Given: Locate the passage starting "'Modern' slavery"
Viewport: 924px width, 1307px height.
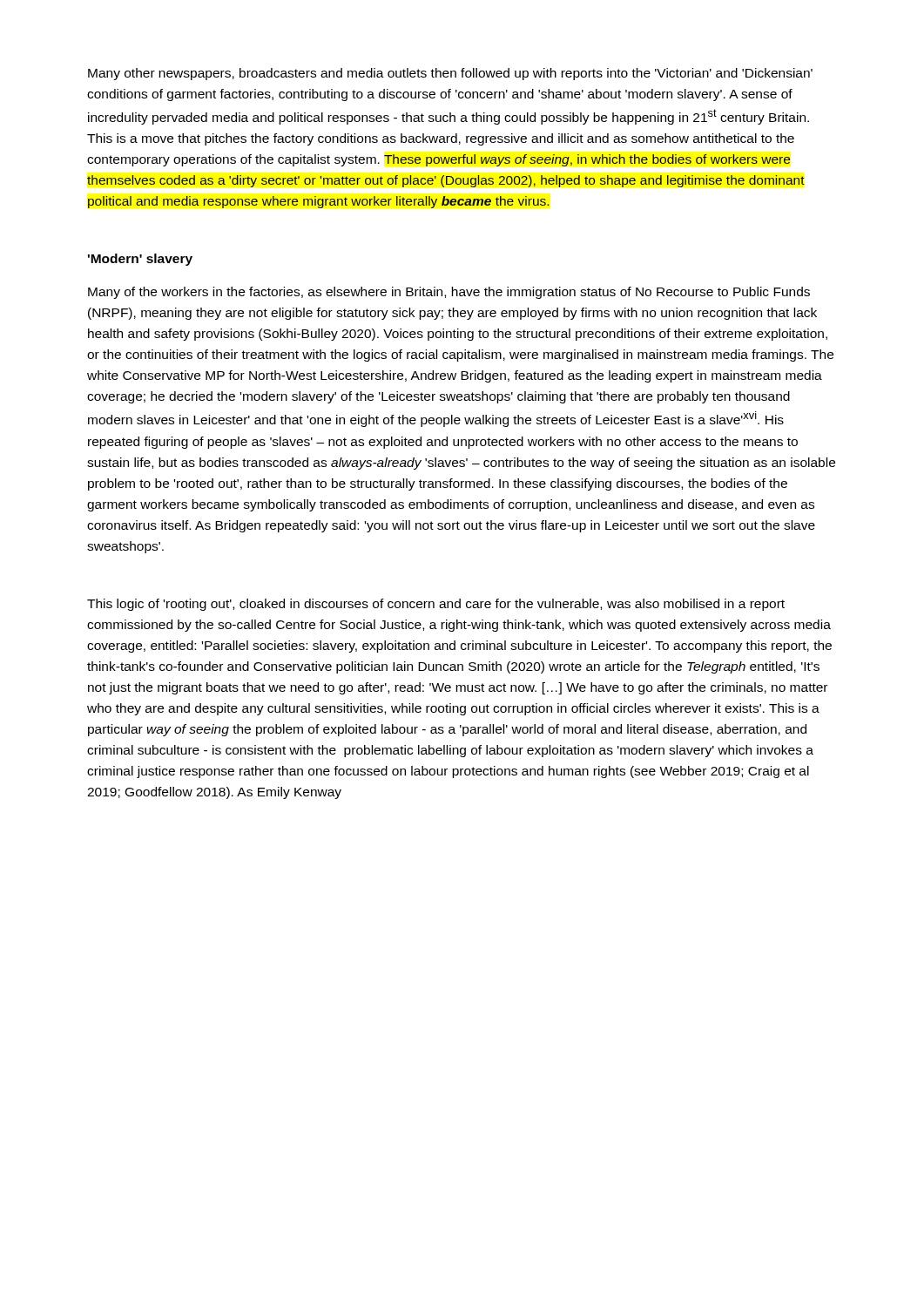Looking at the screenshot, I should click(140, 260).
